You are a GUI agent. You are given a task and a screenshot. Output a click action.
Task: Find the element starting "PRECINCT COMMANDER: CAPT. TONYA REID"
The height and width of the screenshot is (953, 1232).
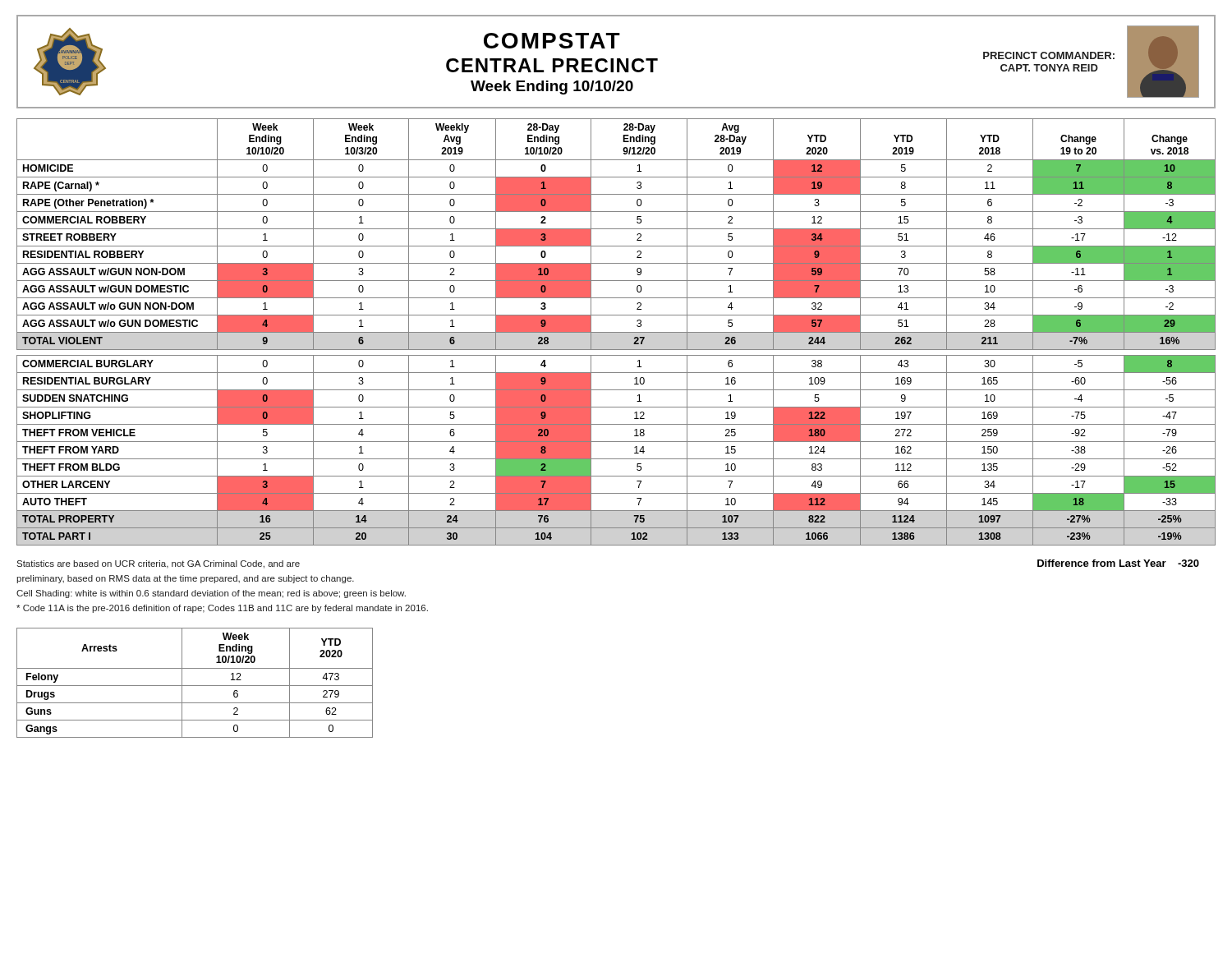1049,62
